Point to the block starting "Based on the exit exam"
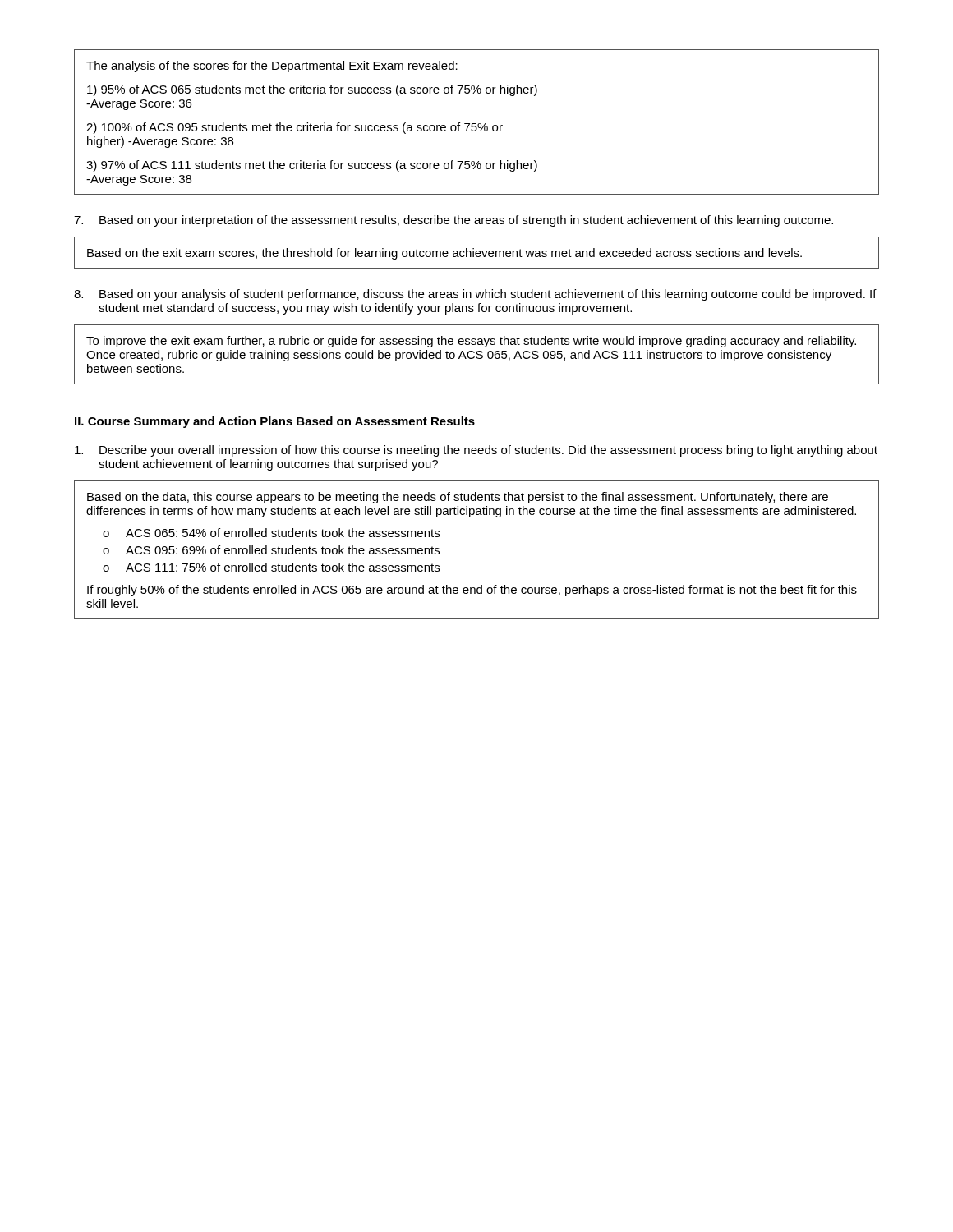This screenshot has width=953, height=1232. (445, 253)
